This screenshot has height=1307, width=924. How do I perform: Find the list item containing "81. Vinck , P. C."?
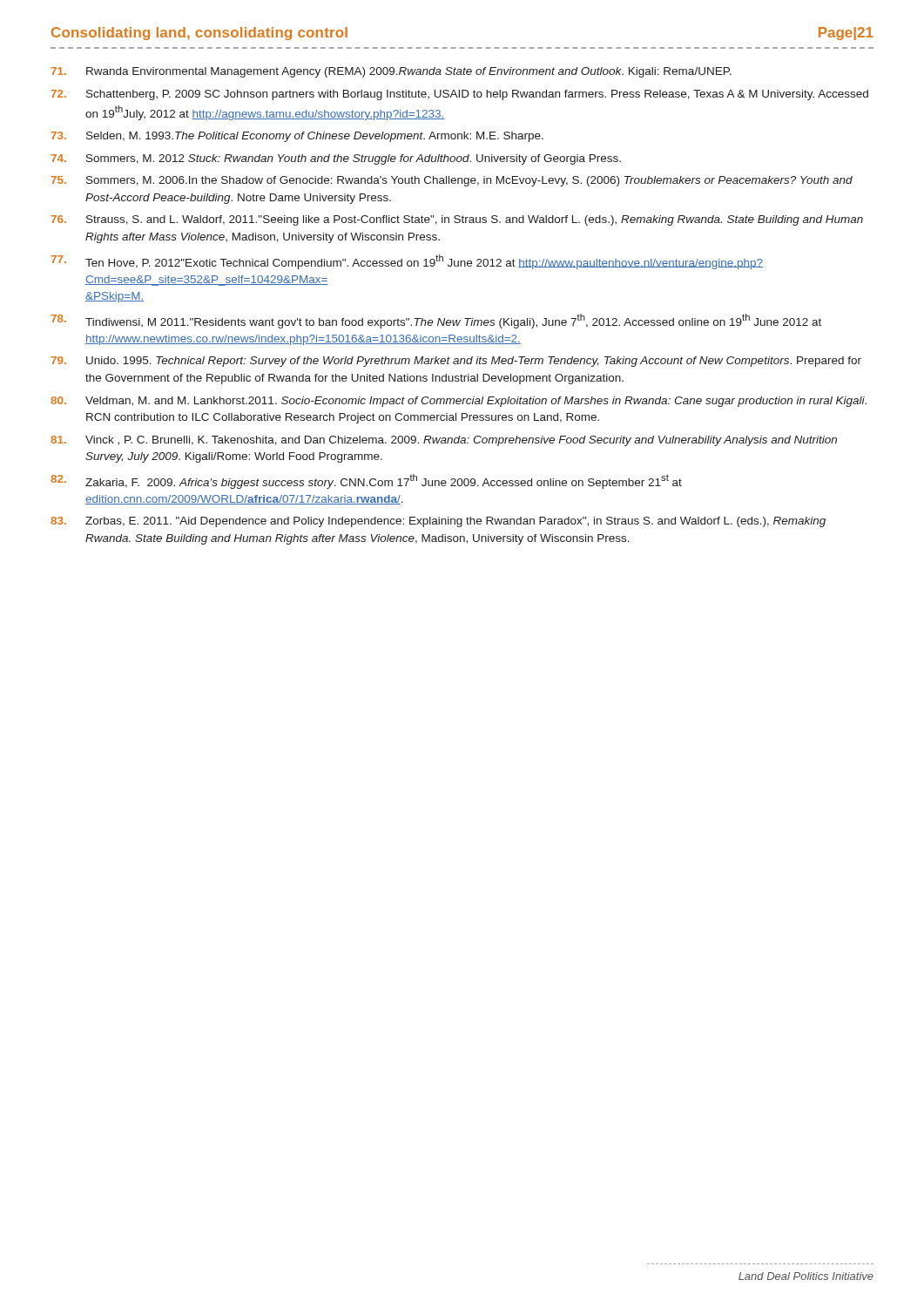[x=462, y=448]
